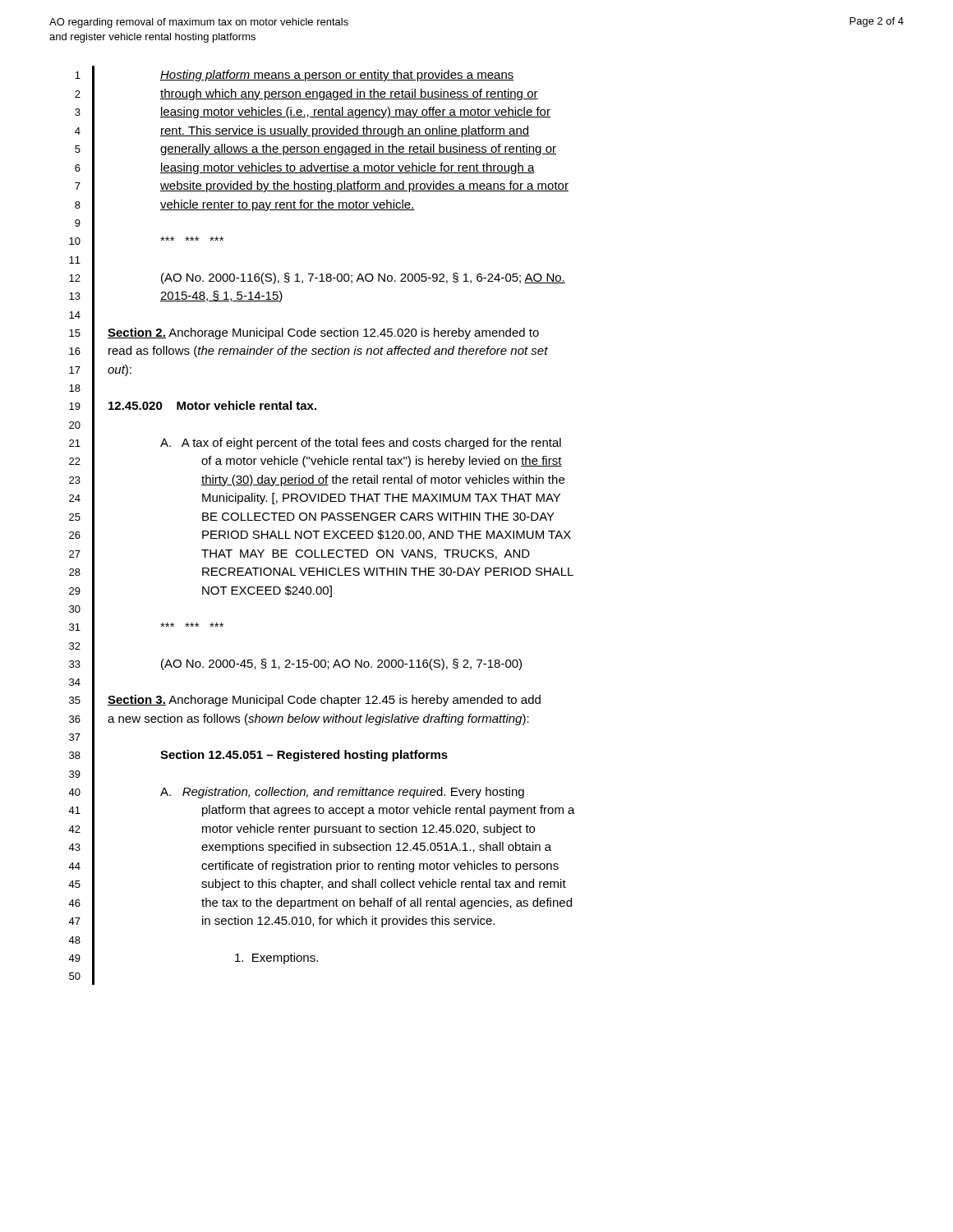Select the text block containing "12 (AO No. 2000-116(S), § 1,"
The width and height of the screenshot is (953, 1232).
[x=476, y=287]
